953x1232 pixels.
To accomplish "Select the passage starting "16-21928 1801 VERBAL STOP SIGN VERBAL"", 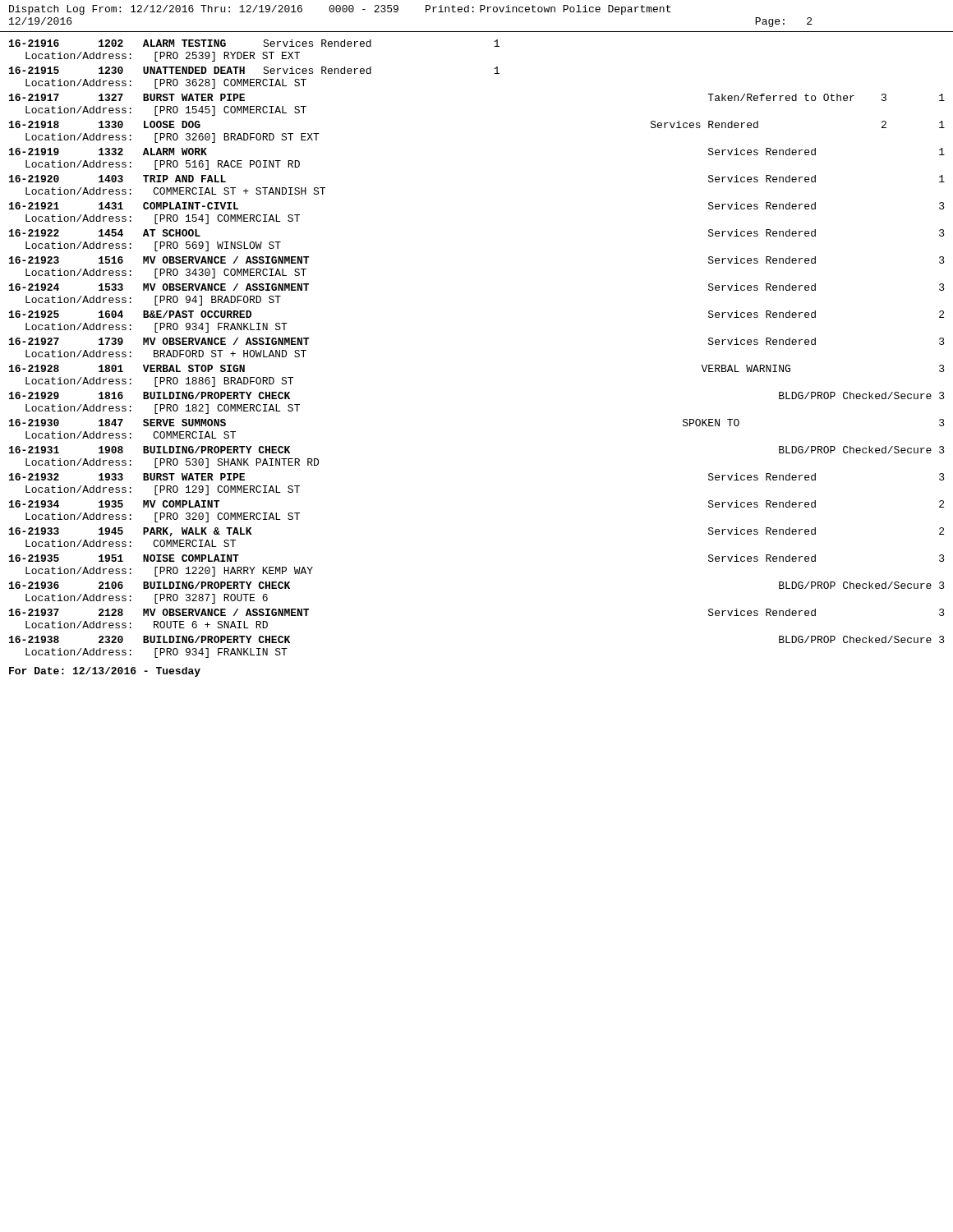I will [31, 368].
